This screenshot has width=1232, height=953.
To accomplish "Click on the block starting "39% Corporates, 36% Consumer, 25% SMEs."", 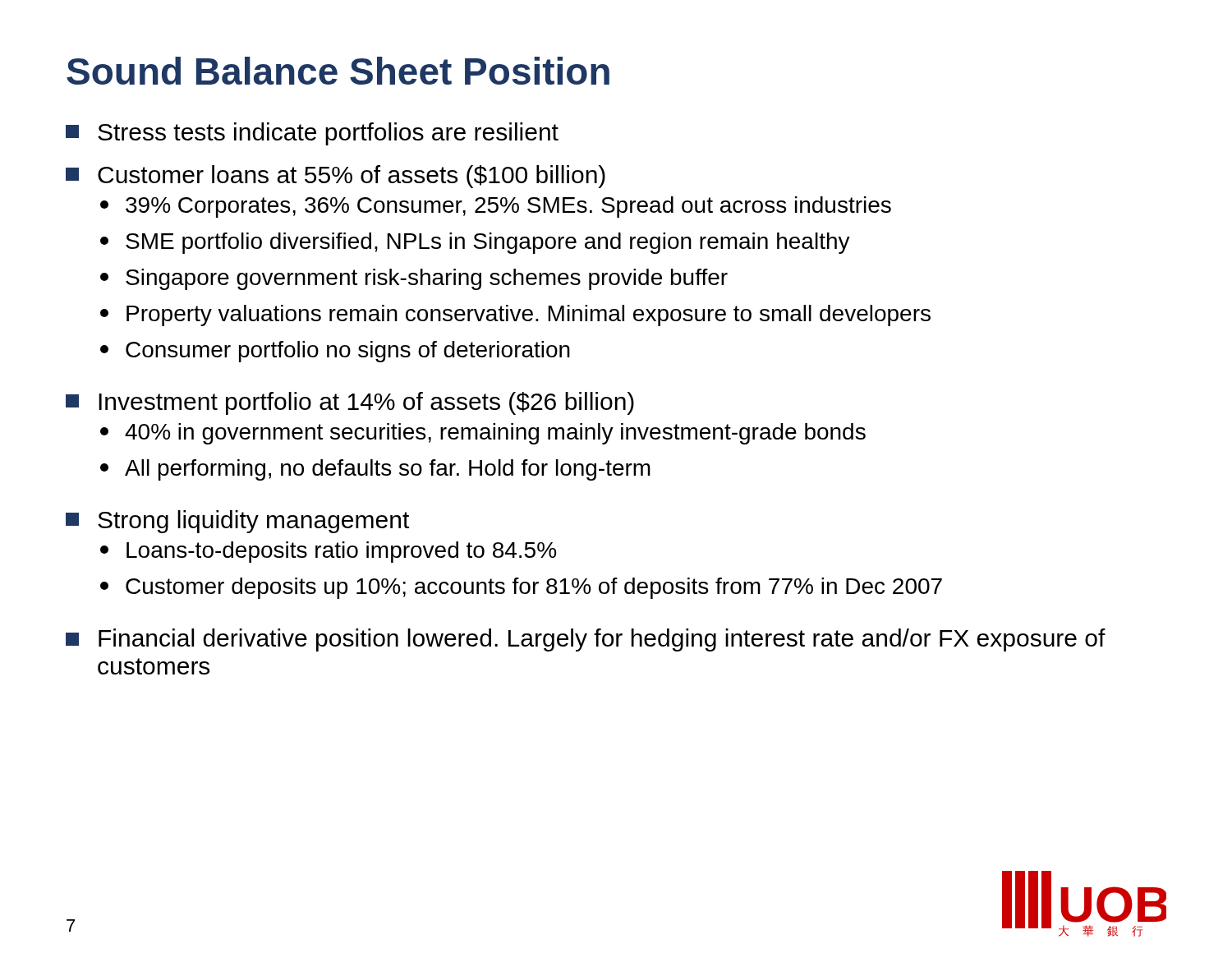I will tap(496, 205).
